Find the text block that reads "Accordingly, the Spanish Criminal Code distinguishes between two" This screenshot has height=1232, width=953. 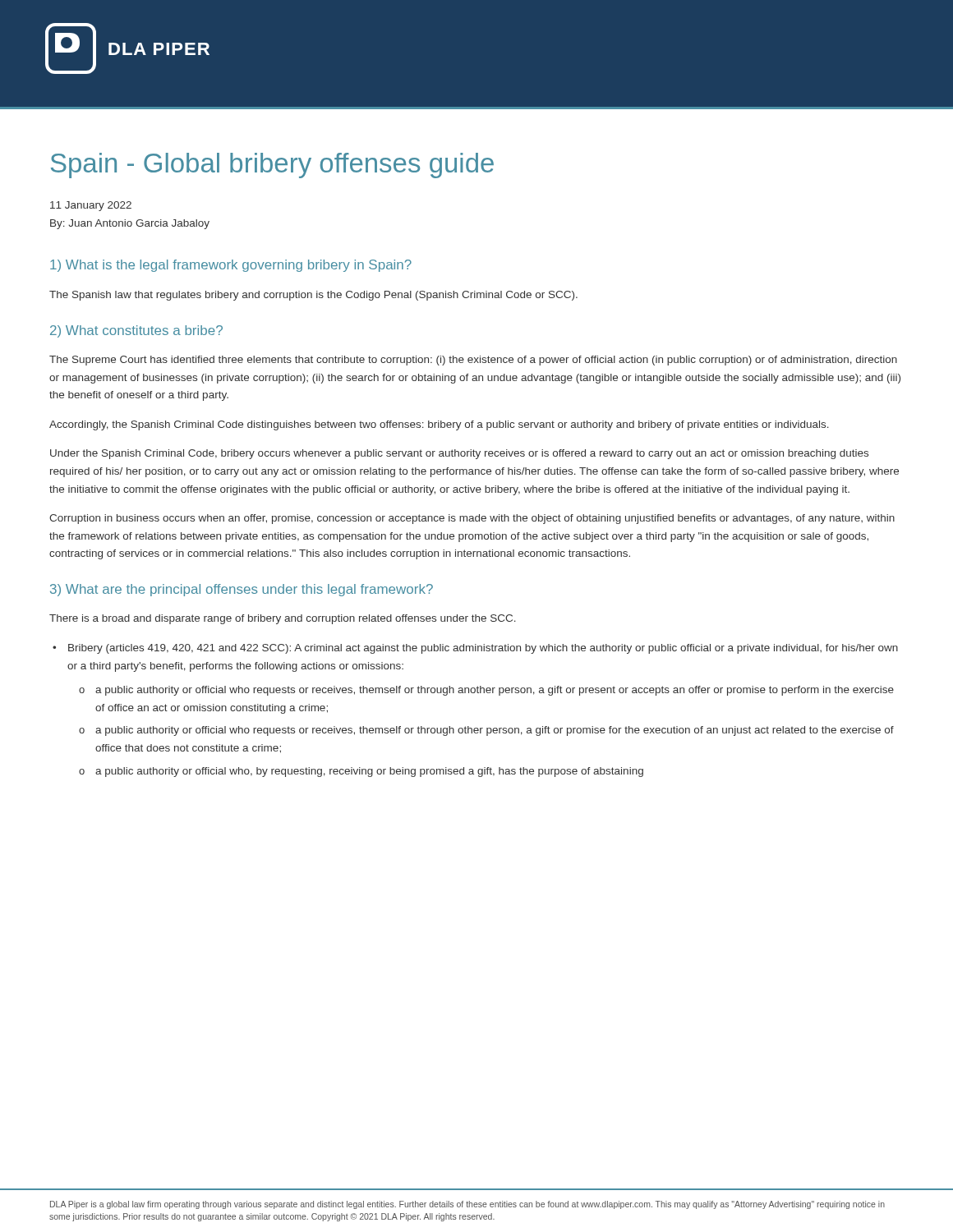click(x=439, y=424)
